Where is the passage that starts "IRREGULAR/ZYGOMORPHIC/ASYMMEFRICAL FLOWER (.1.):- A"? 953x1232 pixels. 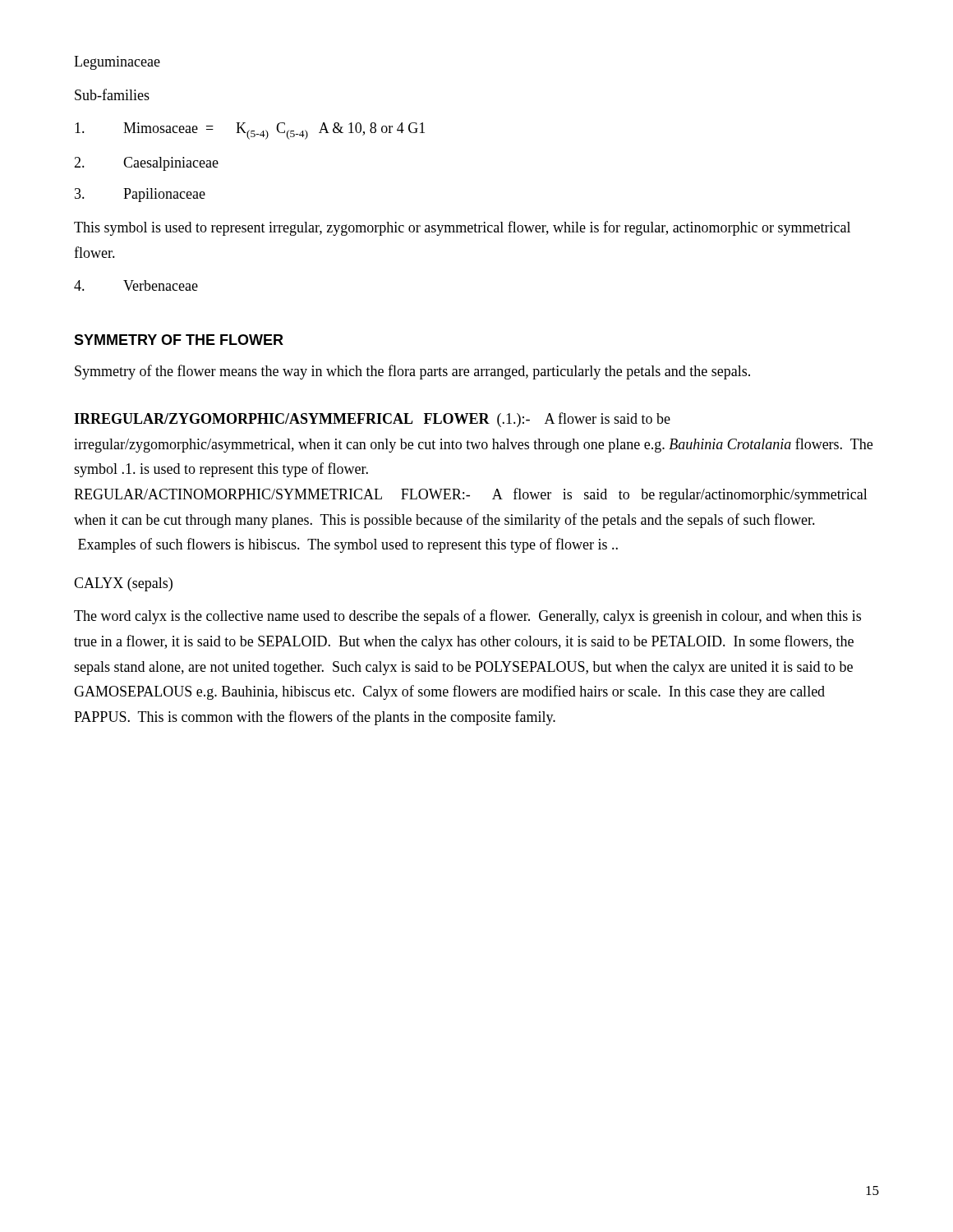tap(372, 420)
